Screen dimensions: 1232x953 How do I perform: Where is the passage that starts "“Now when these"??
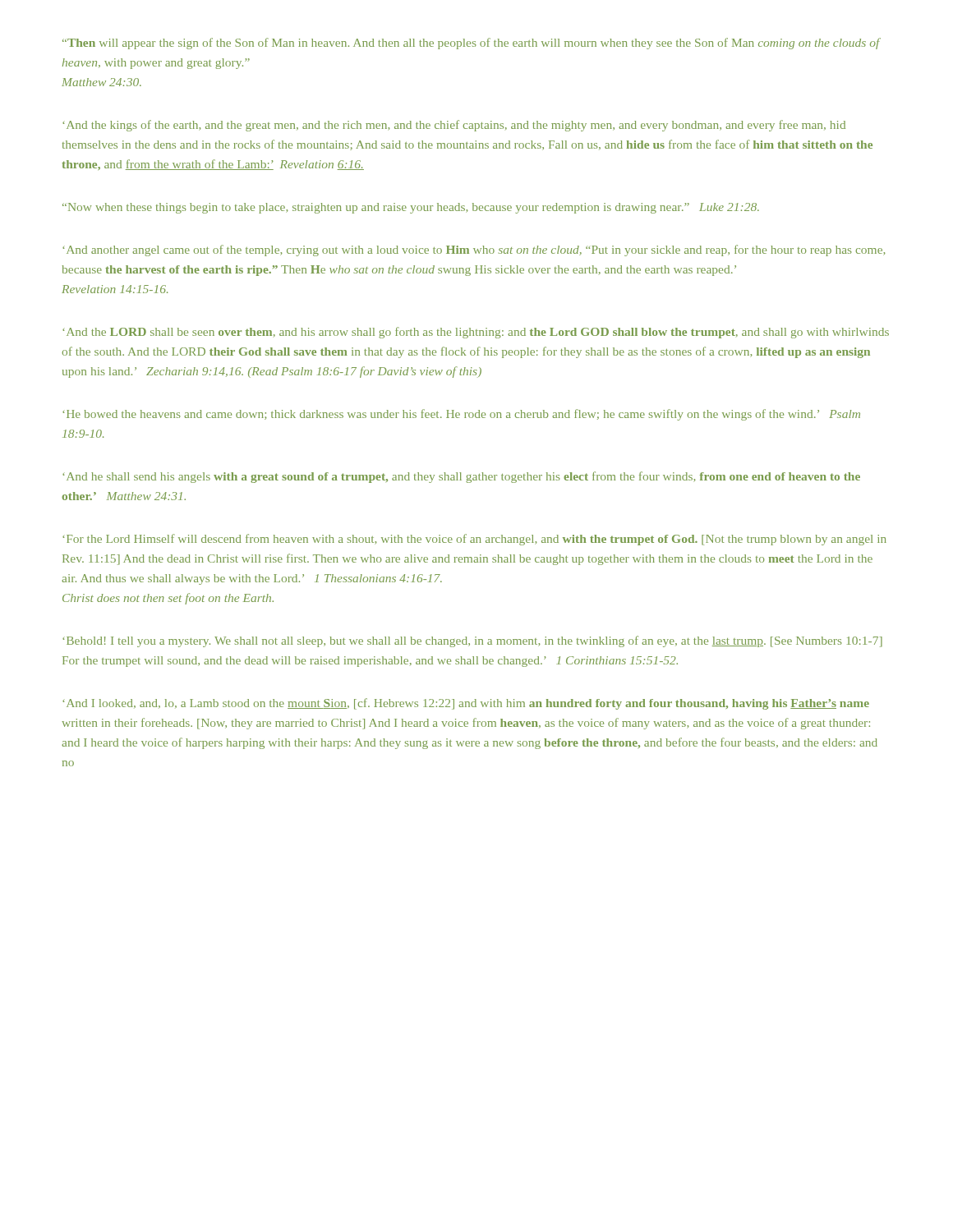[411, 207]
